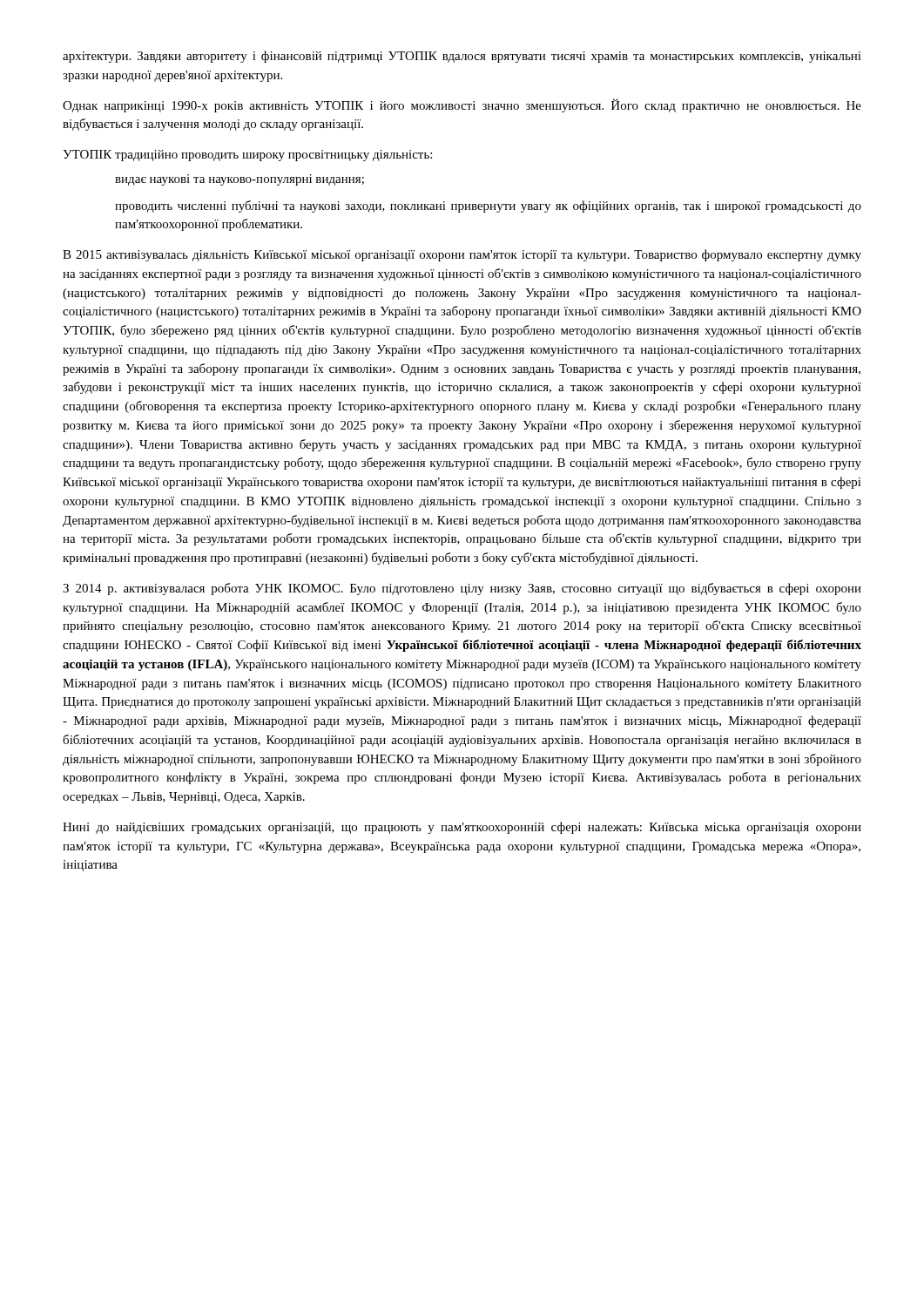Point to the block beginning "Нині до найдієвіших громадських організацій, що"
The width and height of the screenshot is (924, 1307).
click(x=462, y=846)
